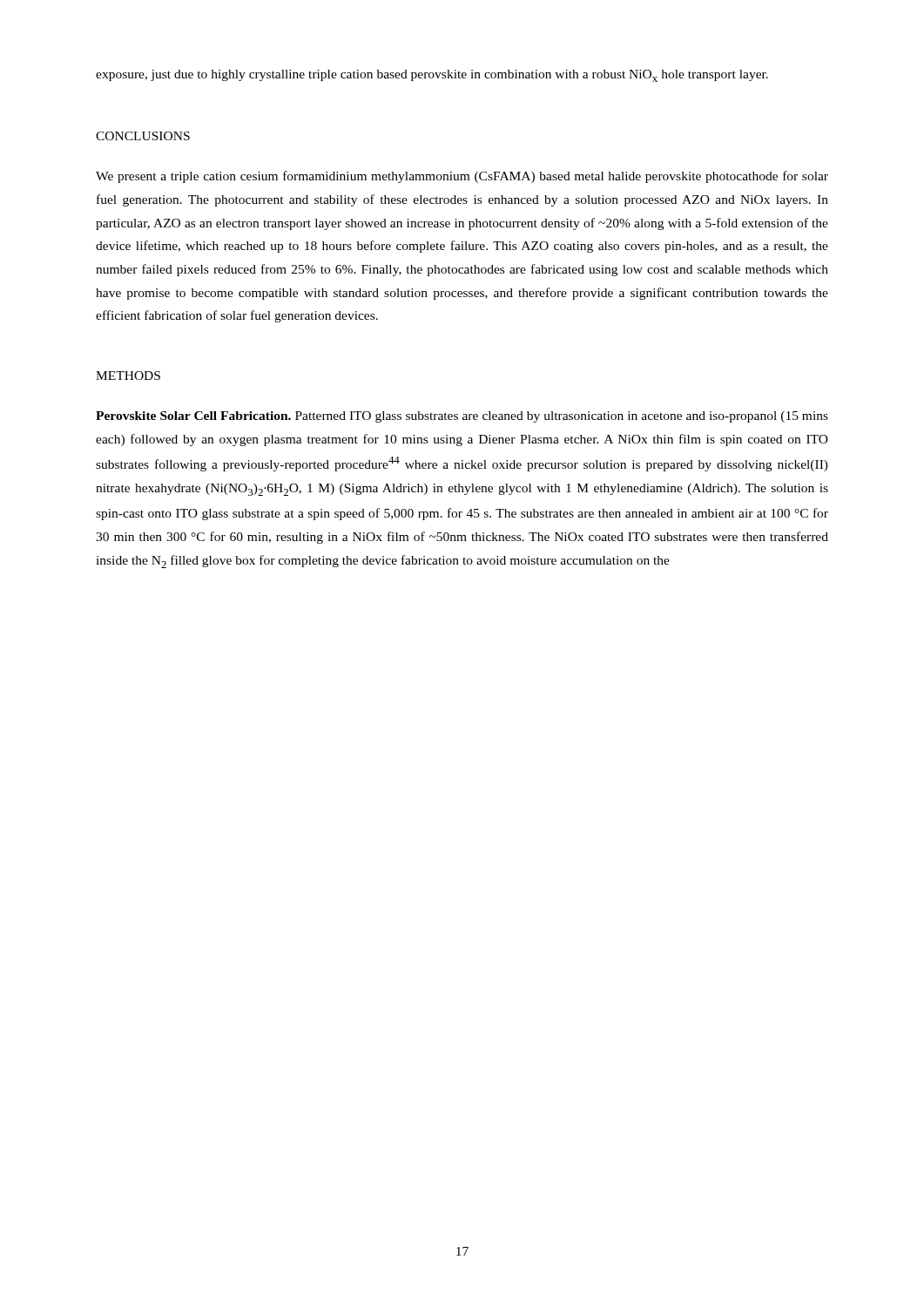
Task: Click on the text starting "exposure, just due"
Action: pos(462,75)
